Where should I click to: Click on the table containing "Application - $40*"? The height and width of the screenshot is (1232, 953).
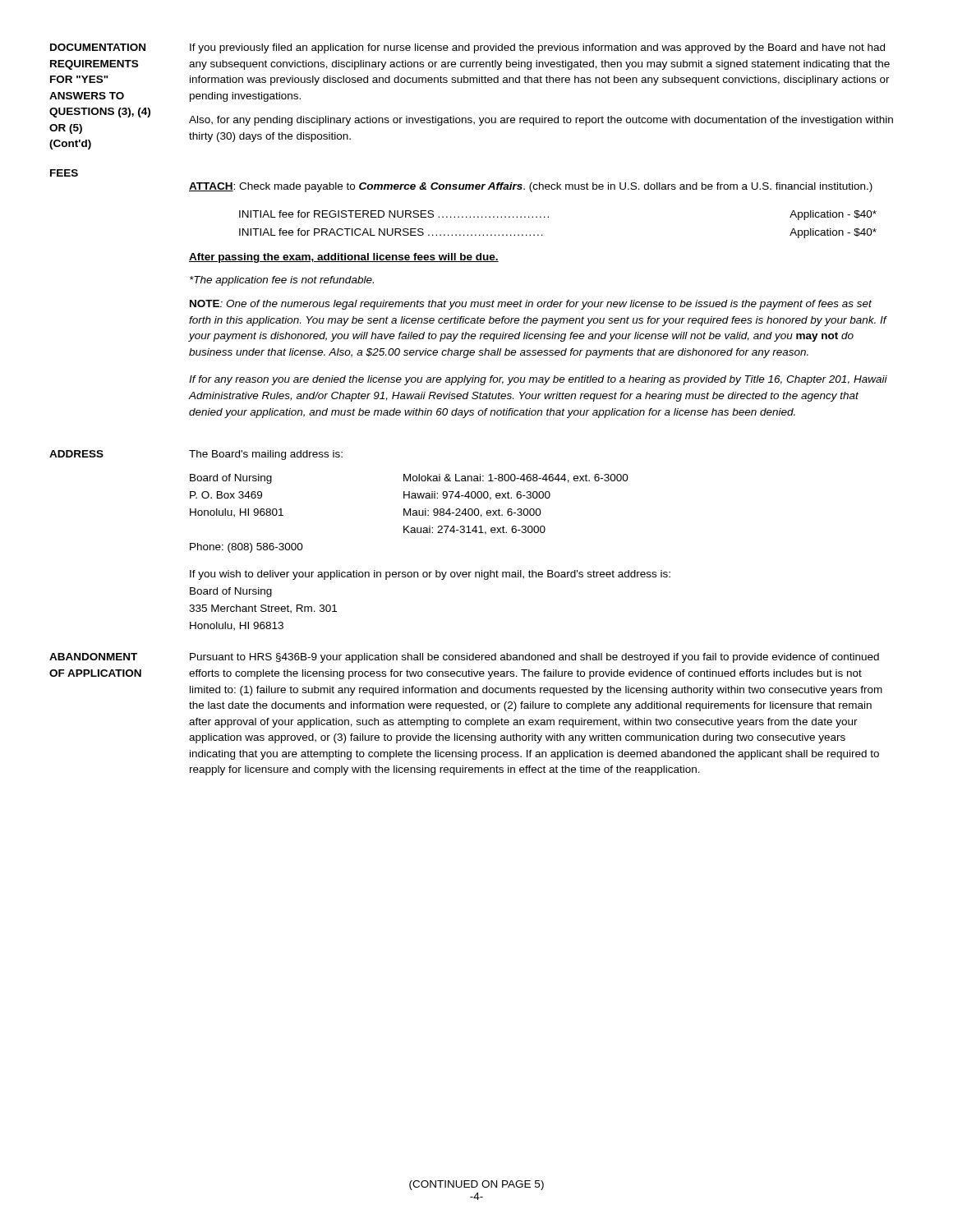coord(541,223)
